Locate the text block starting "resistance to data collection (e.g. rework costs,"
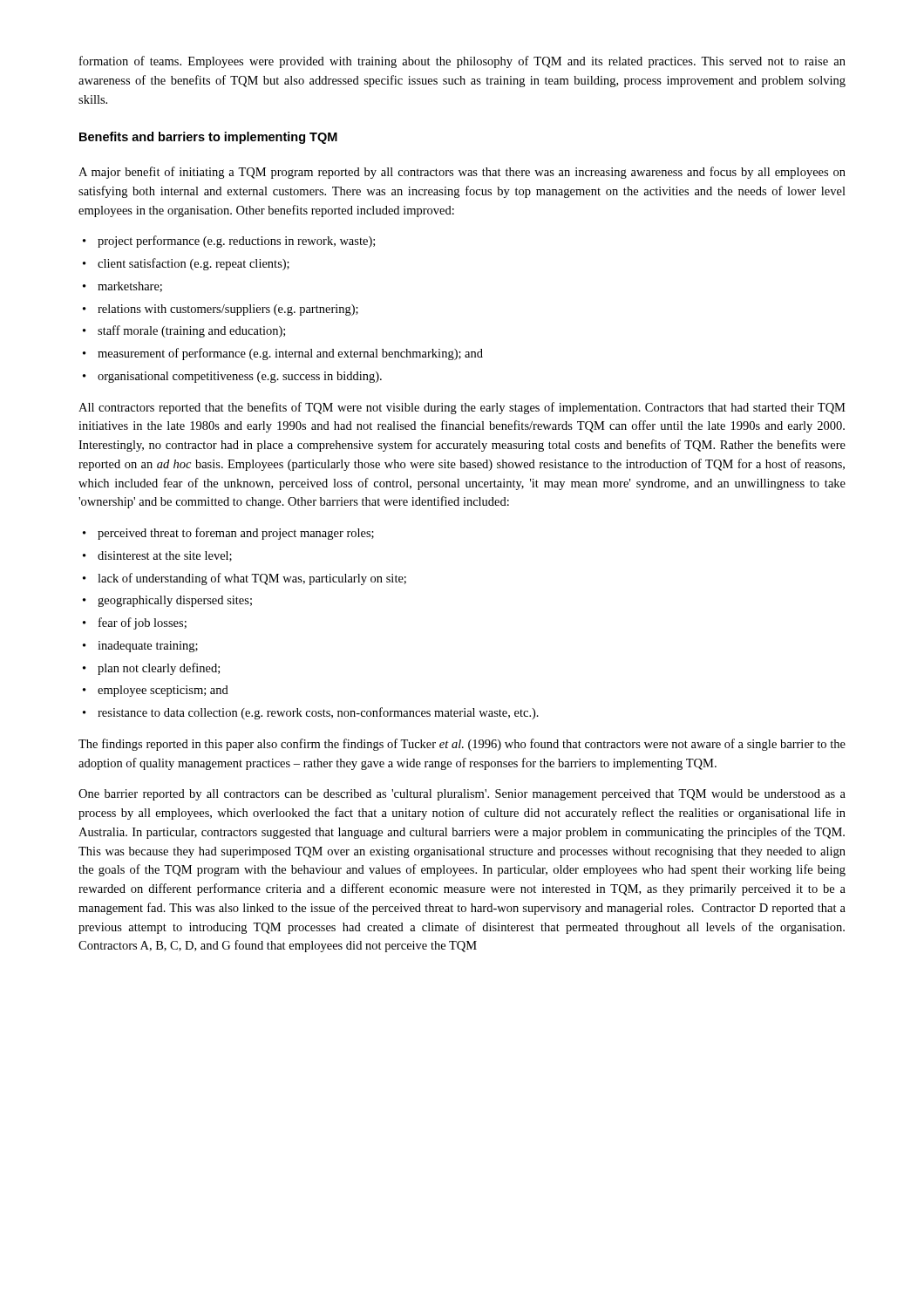Viewport: 924px width, 1308px height. [x=462, y=713]
